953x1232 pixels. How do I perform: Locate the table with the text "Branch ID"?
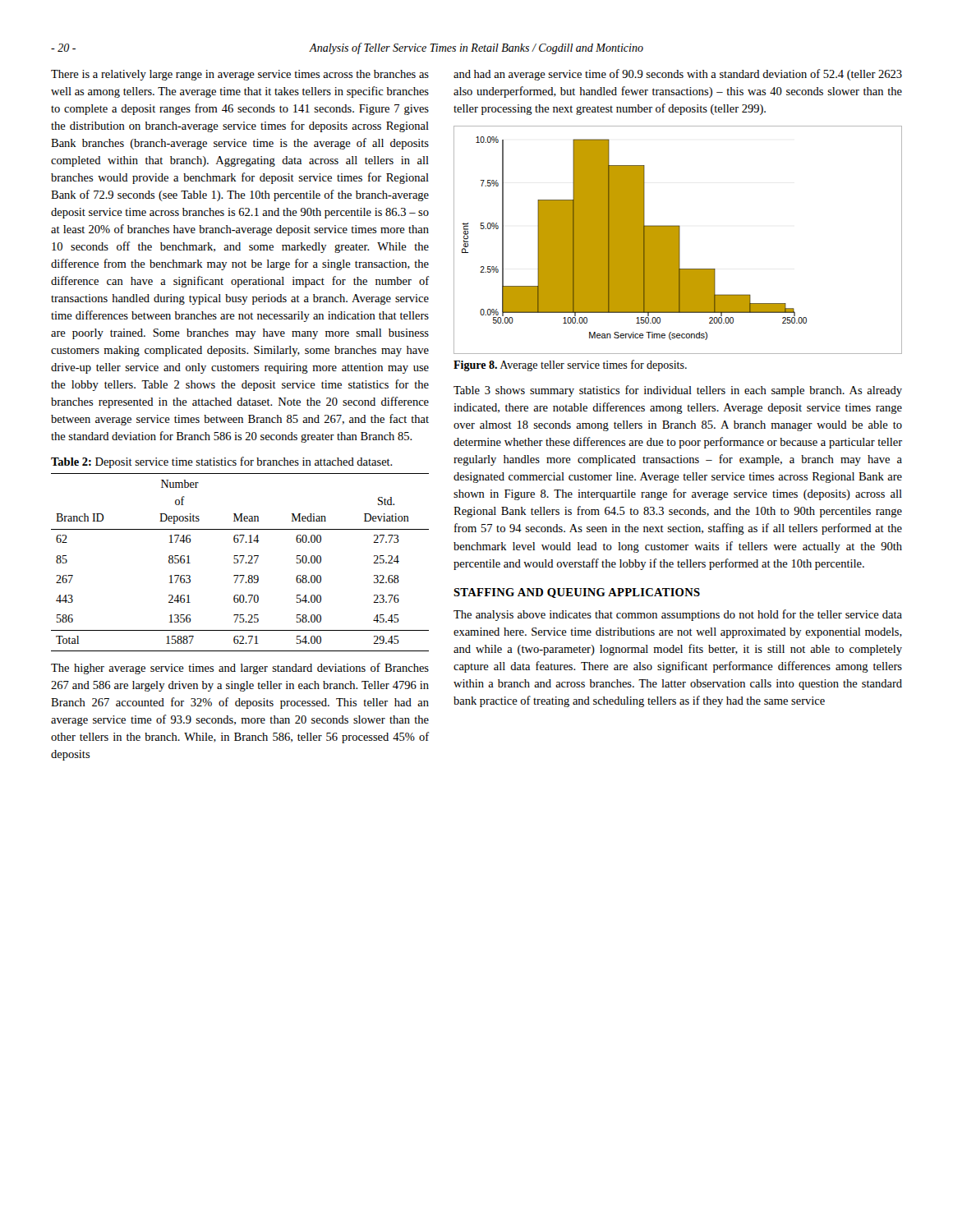tap(240, 562)
